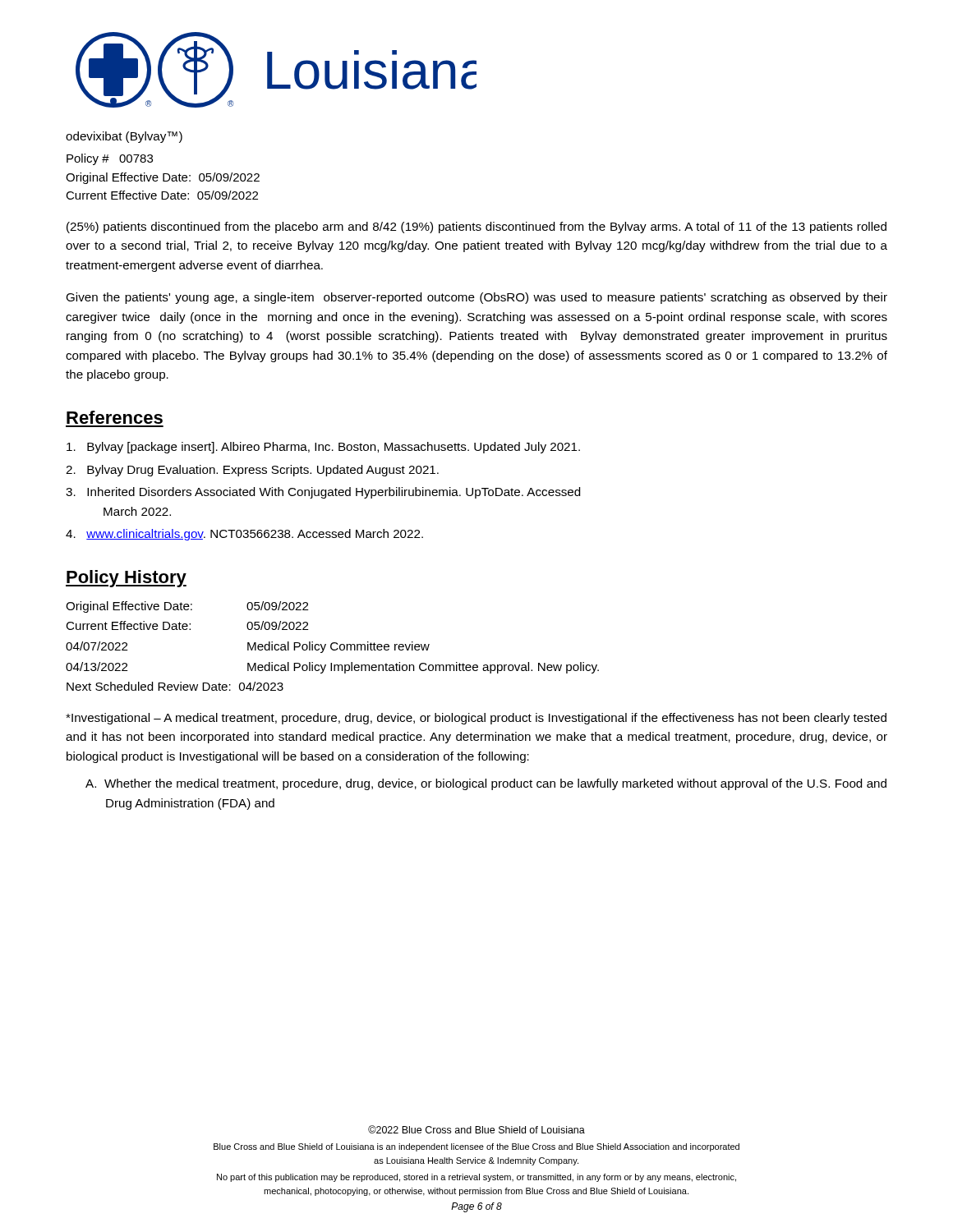The height and width of the screenshot is (1232, 953).
Task: Locate the block of text that opens with "Given the patients' young"
Action: 476,336
